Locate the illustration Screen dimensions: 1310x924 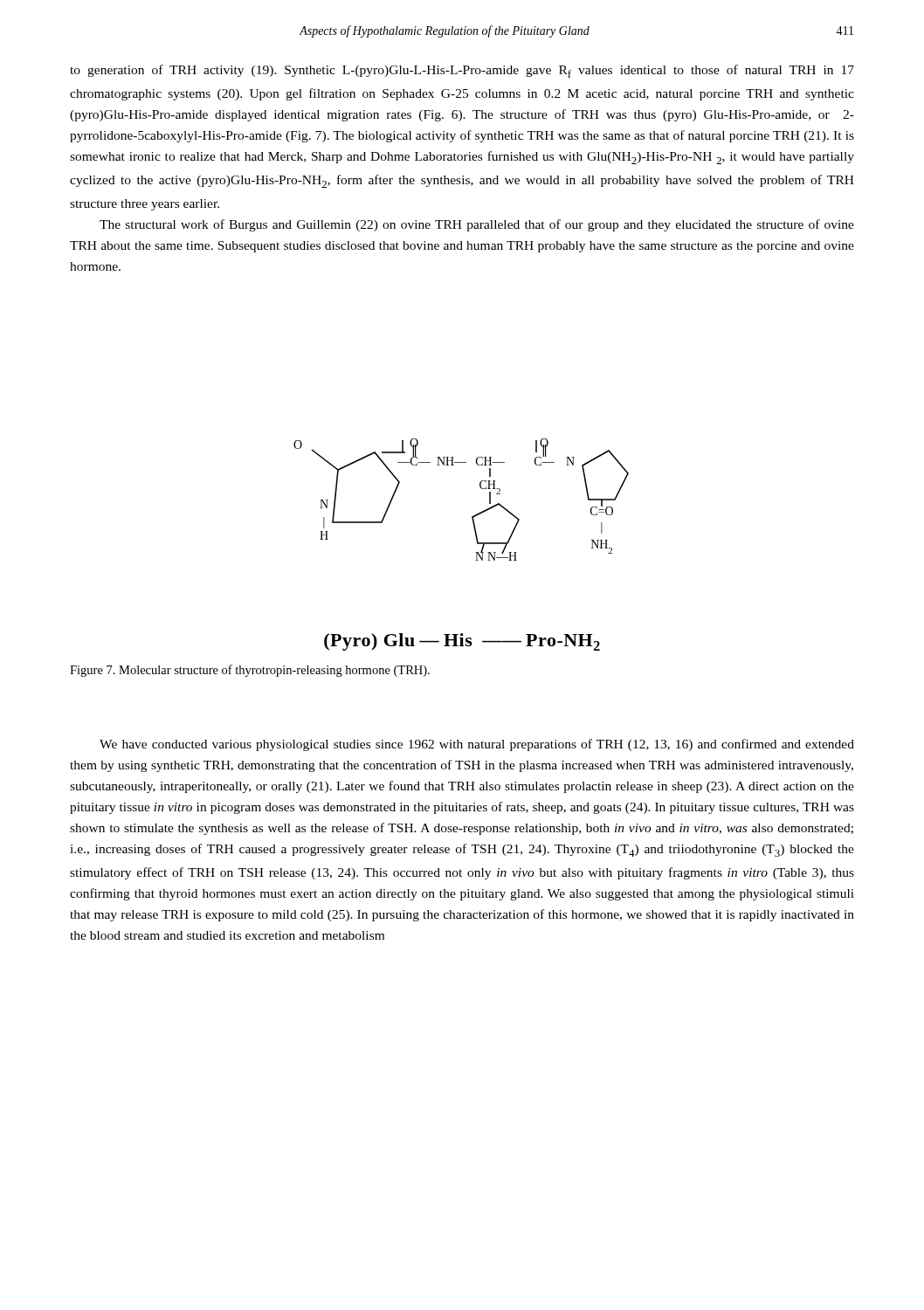coord(462,553)
